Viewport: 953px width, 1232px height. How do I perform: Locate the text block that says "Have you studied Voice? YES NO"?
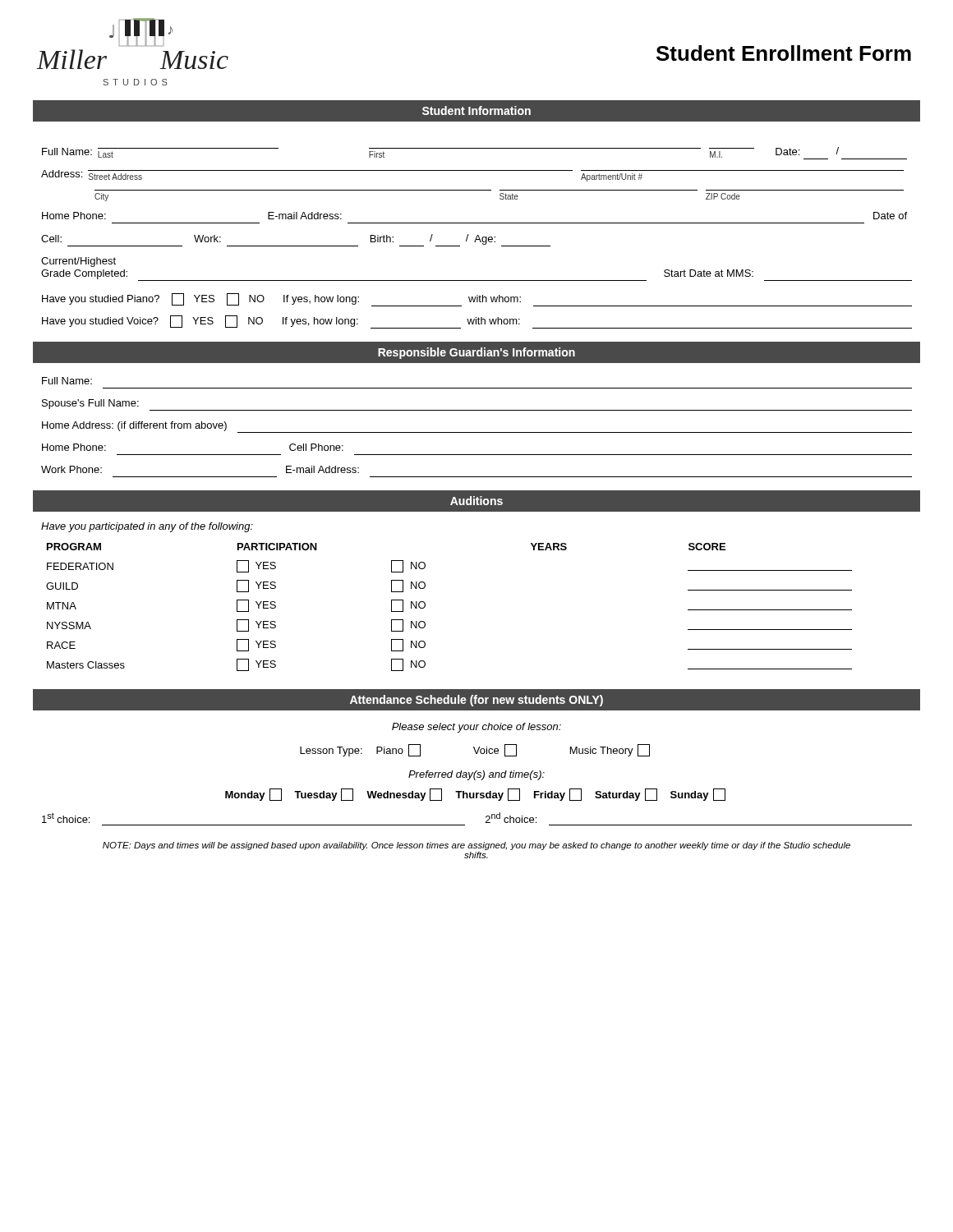point(476,322)
